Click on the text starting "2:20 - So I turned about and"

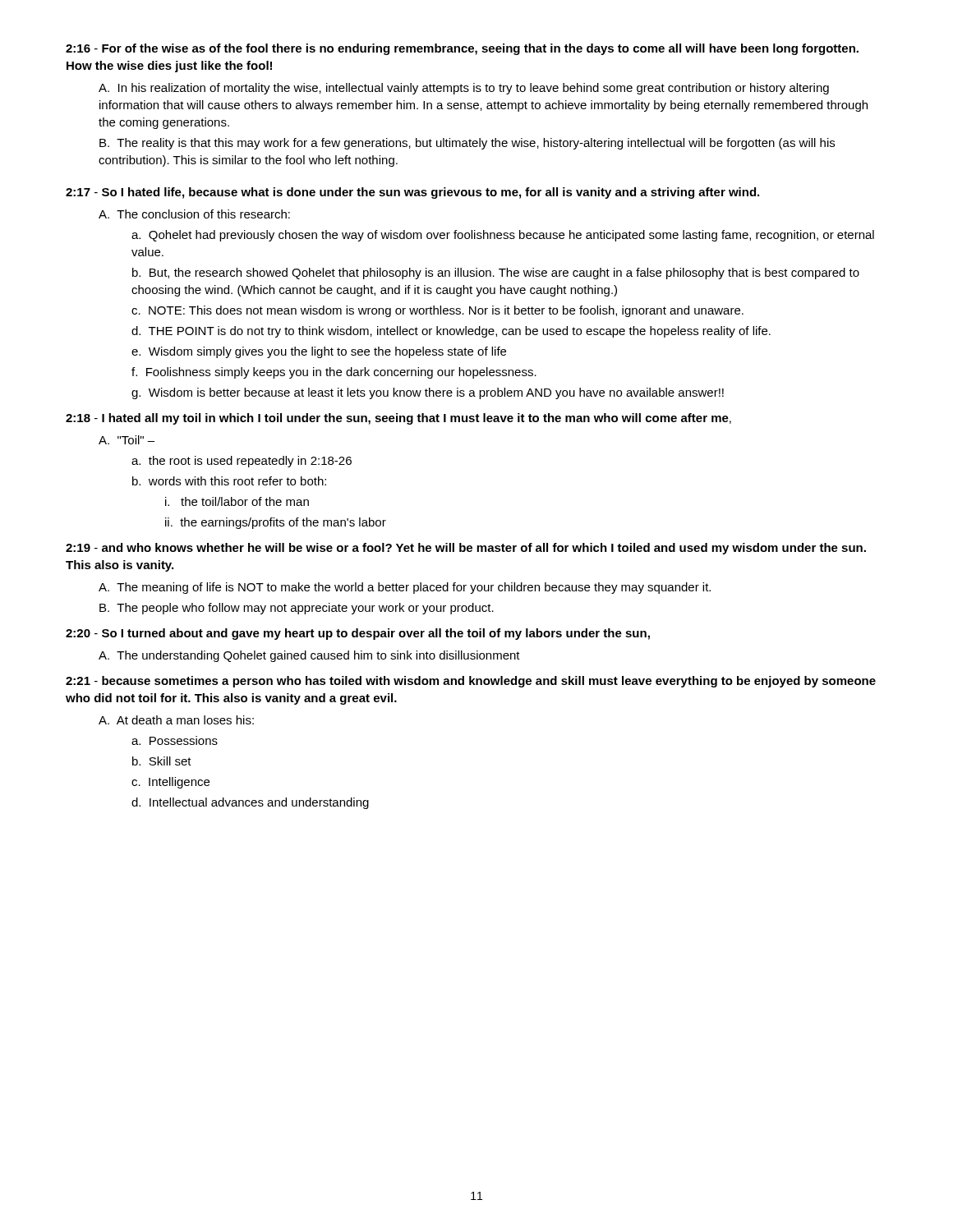(358, 633)
